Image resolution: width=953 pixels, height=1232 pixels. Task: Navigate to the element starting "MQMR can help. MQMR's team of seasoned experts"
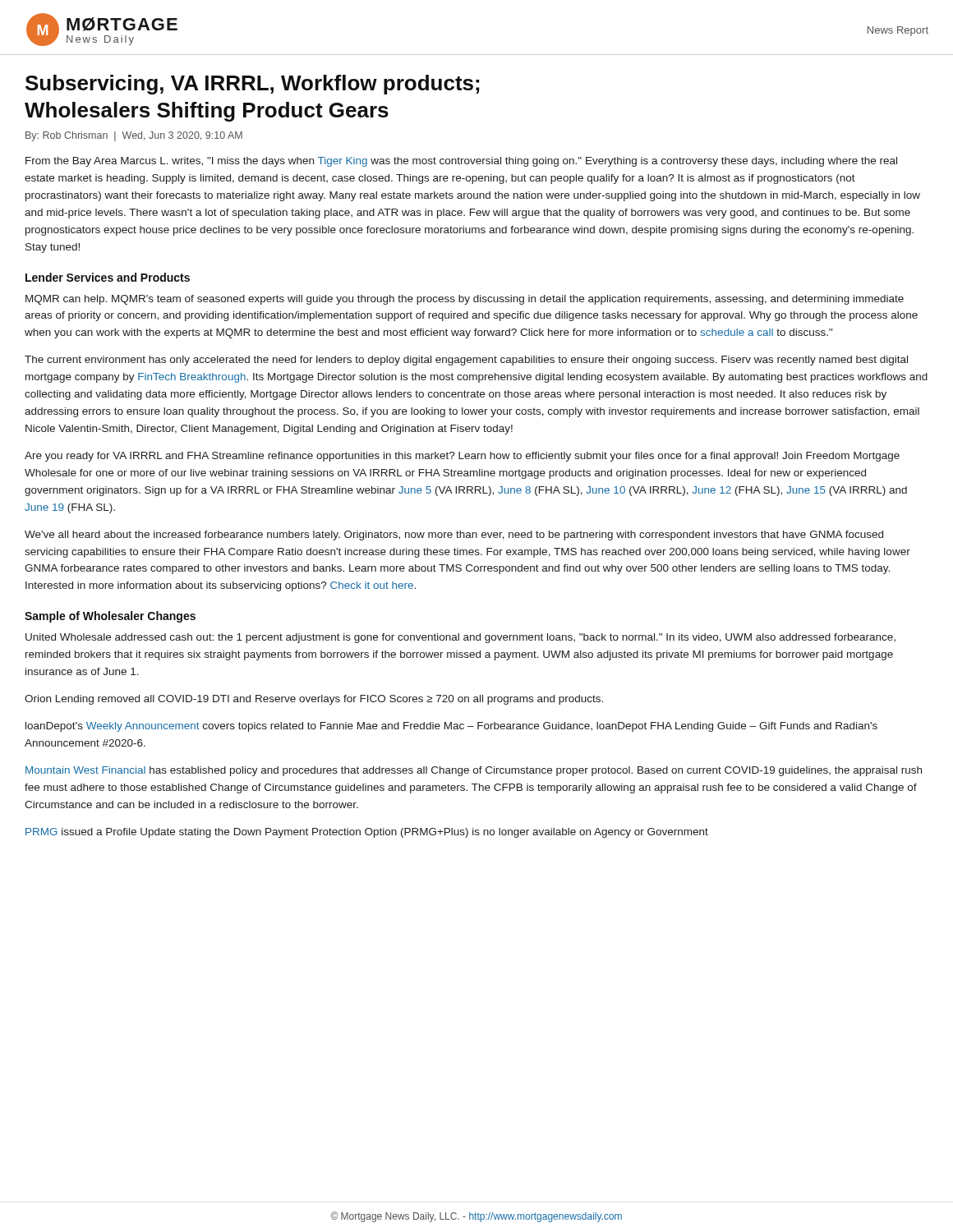tap(471, 315)
